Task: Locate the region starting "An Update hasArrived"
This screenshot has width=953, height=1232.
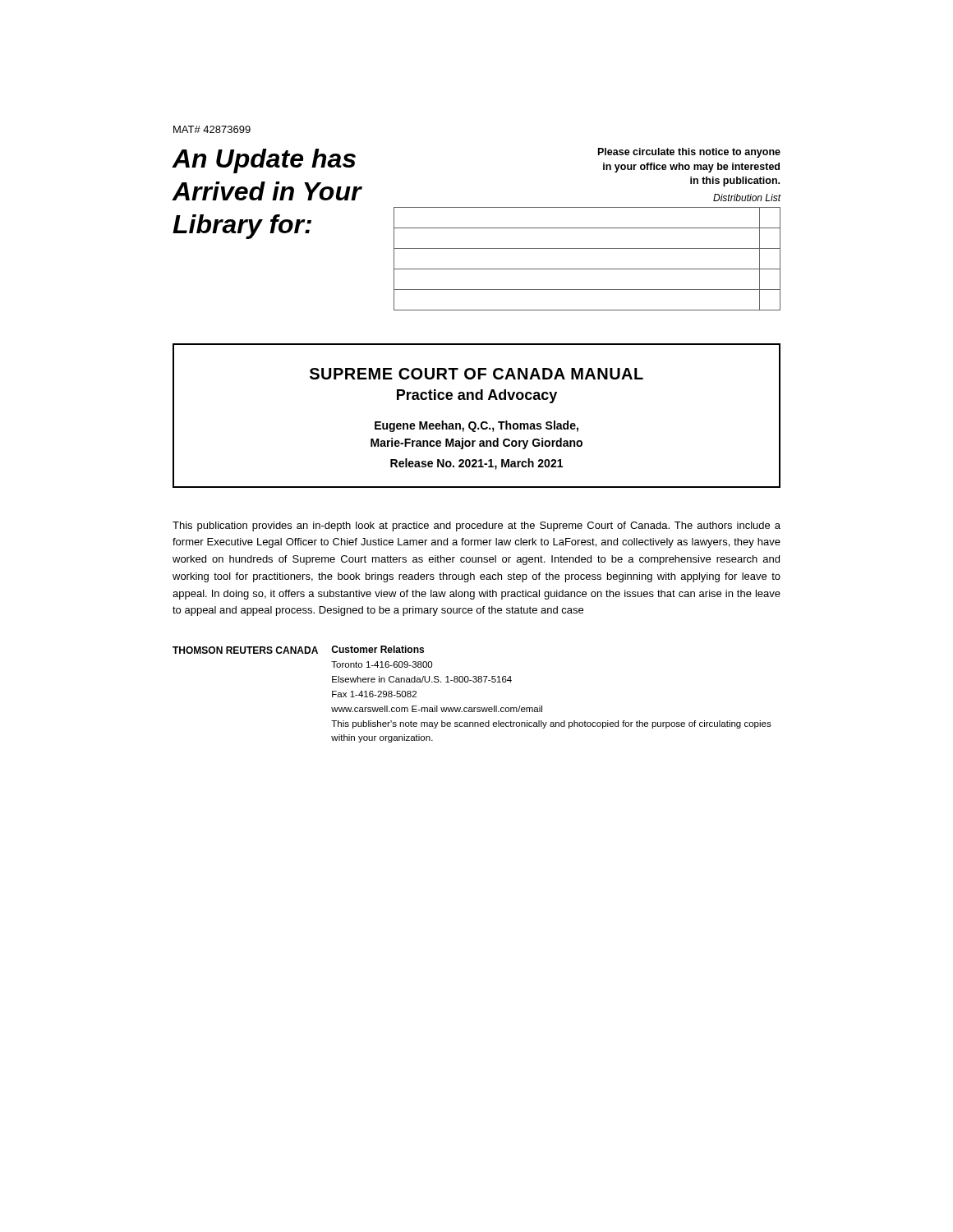Action: [x=267, y=191]
